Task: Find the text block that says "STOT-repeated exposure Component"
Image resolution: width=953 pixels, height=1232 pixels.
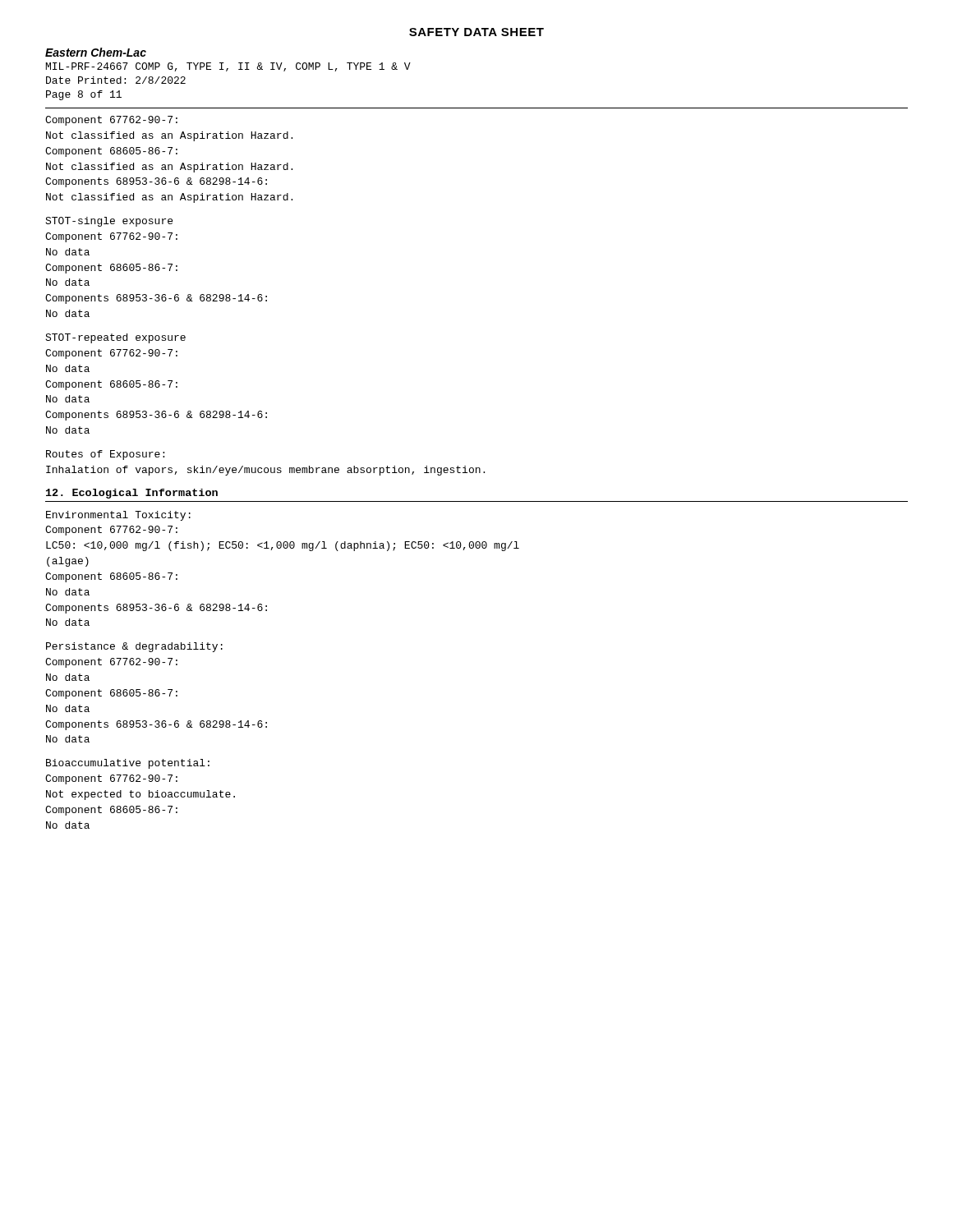Action: [157, 384]
